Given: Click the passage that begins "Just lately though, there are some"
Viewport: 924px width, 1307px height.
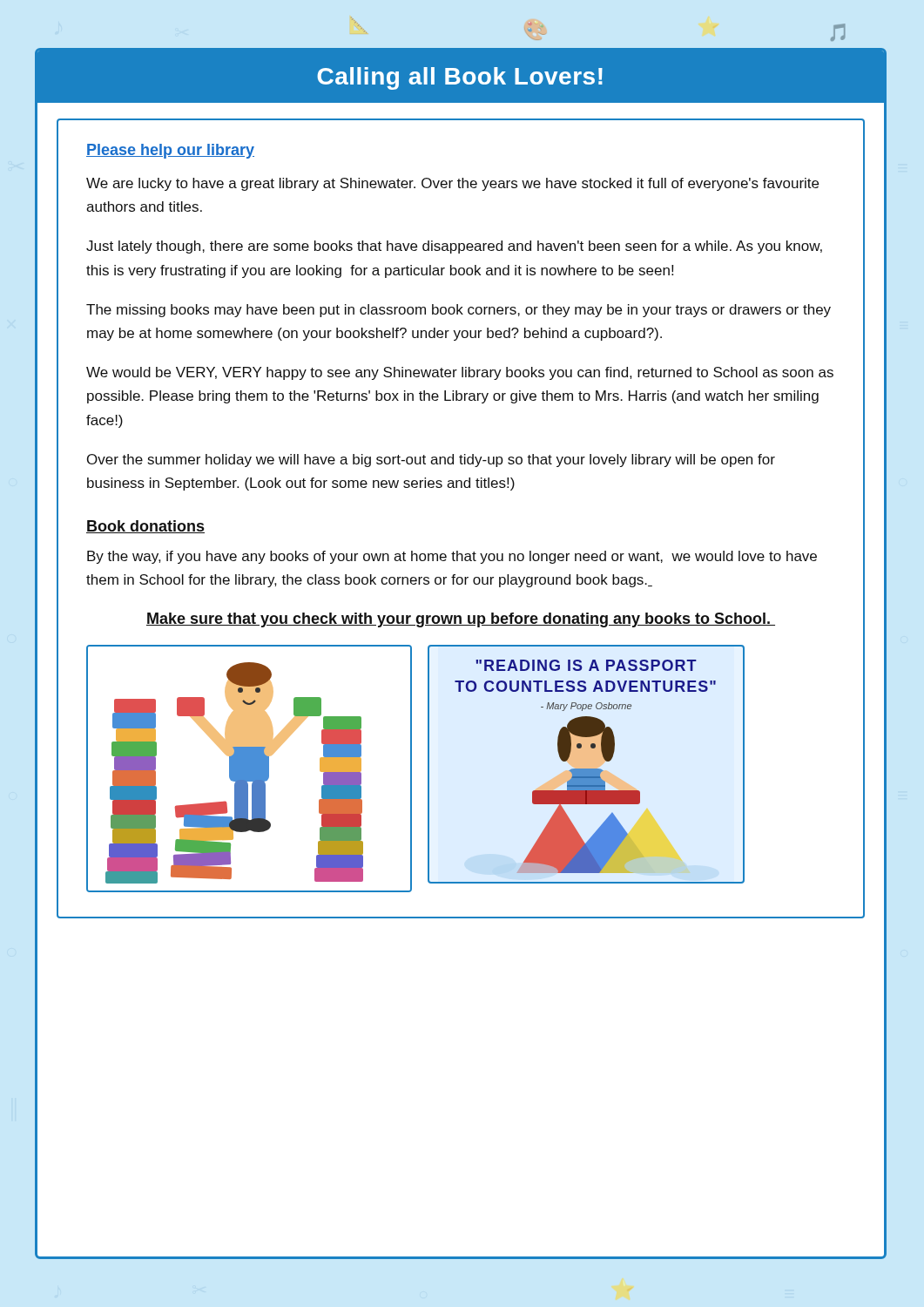Looking at the screenshot, I should coord(461,258).
